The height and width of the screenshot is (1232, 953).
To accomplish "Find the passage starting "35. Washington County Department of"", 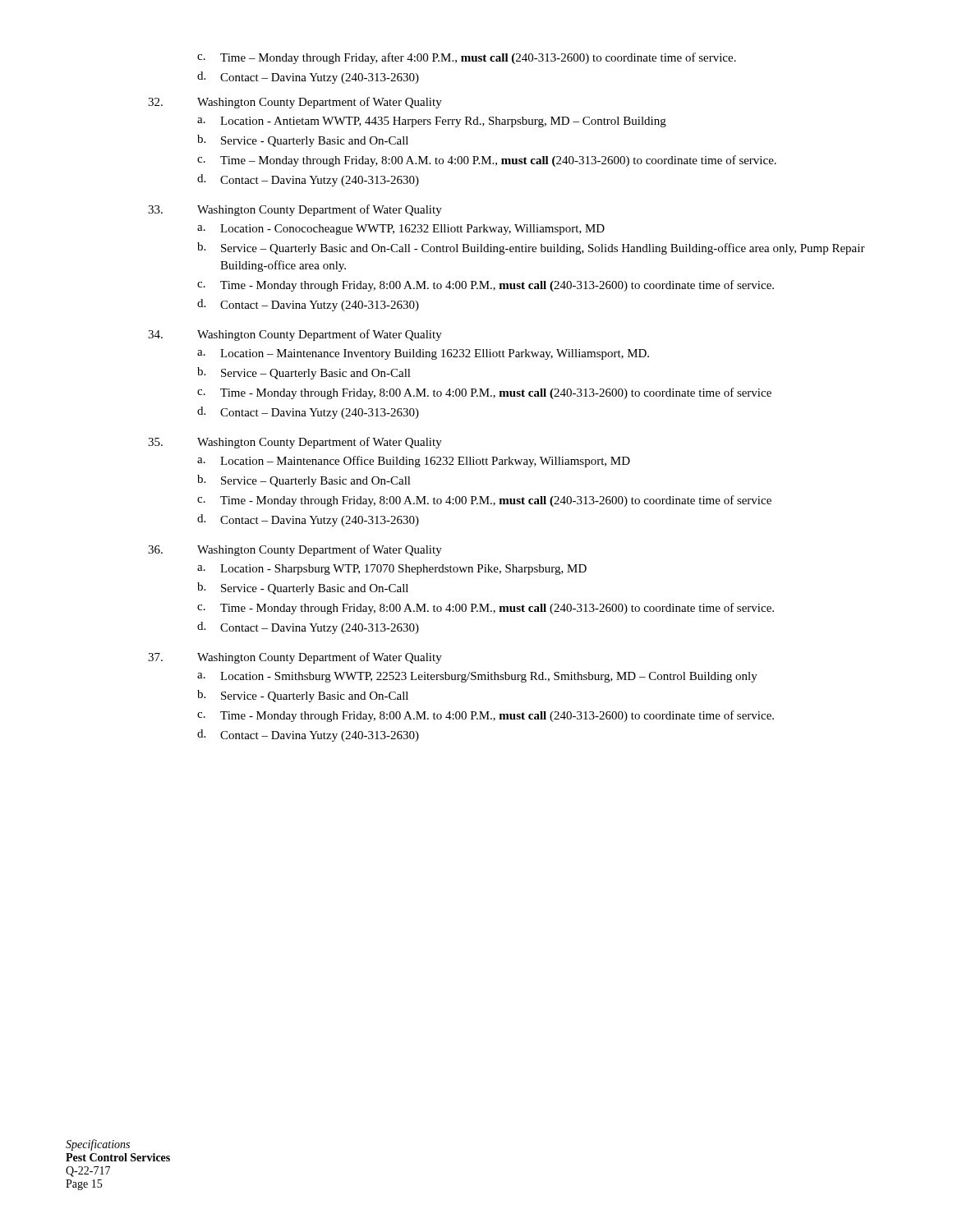I will tap(295, 443).
